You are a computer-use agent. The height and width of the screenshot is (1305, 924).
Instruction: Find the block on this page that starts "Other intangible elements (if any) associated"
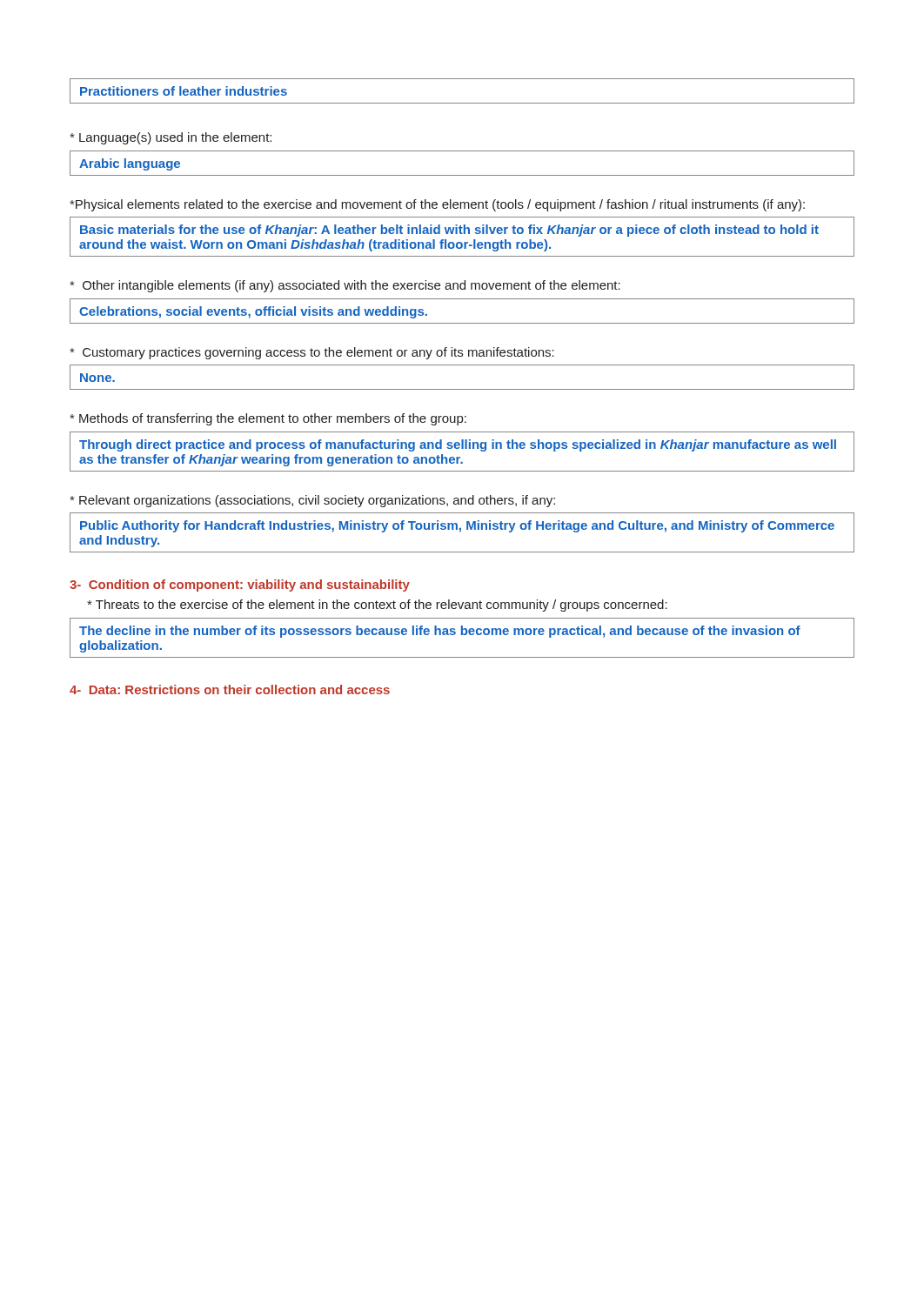coord(345,285)
